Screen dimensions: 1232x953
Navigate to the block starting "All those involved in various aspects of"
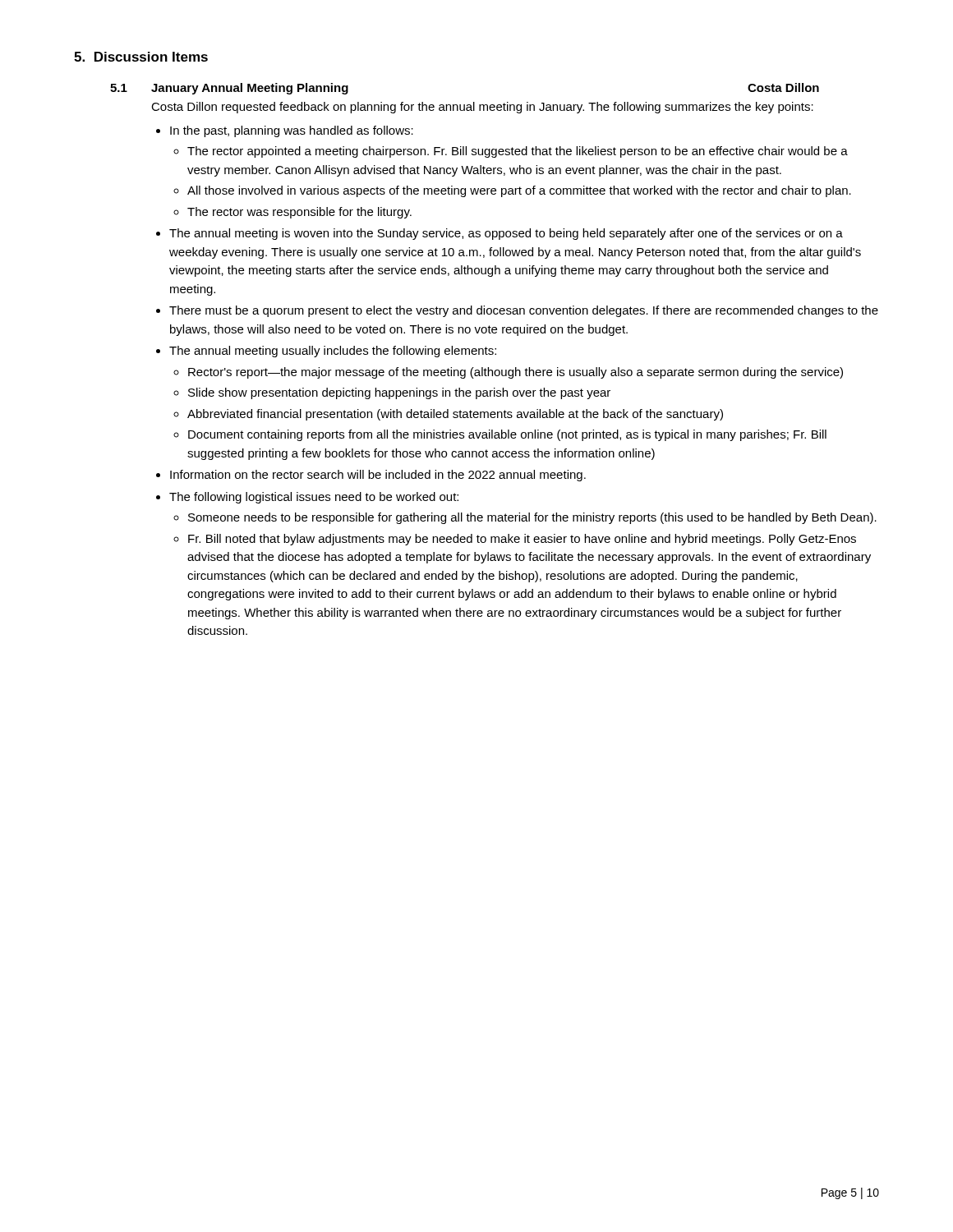[520, 190]
